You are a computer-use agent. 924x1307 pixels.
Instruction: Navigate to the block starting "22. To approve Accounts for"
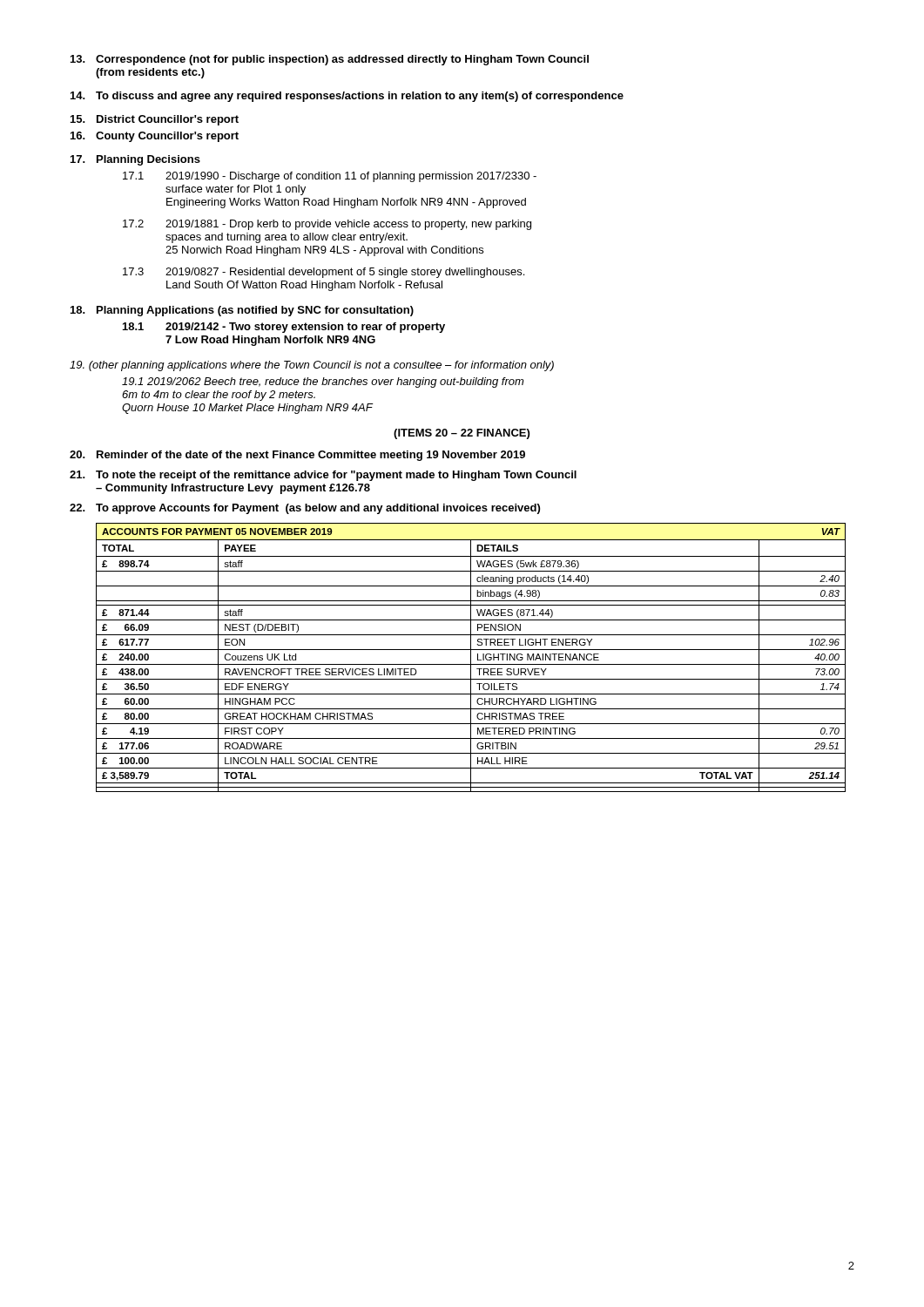click(x=305, y=508)
